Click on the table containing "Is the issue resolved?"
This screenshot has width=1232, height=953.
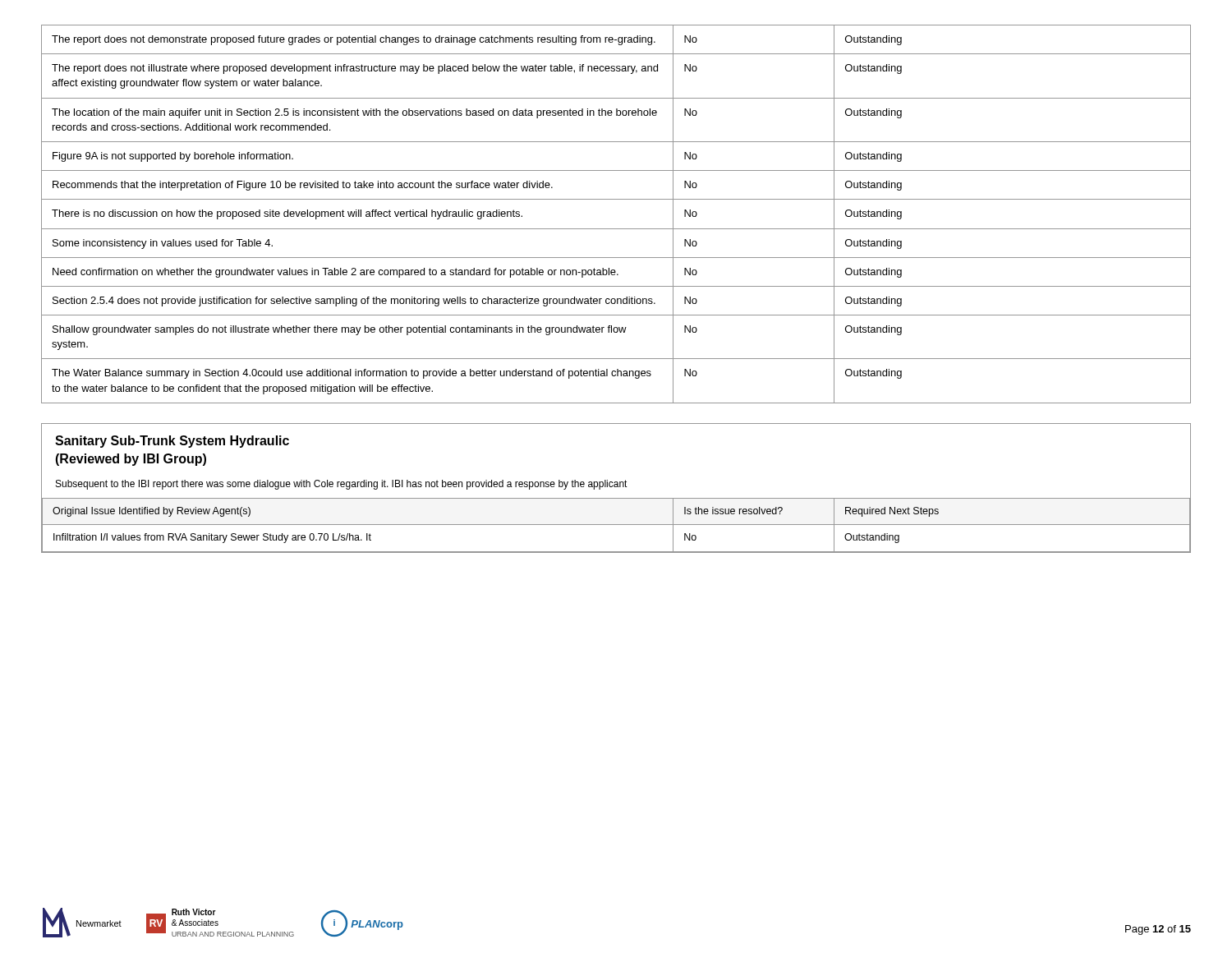pos(616,525)
